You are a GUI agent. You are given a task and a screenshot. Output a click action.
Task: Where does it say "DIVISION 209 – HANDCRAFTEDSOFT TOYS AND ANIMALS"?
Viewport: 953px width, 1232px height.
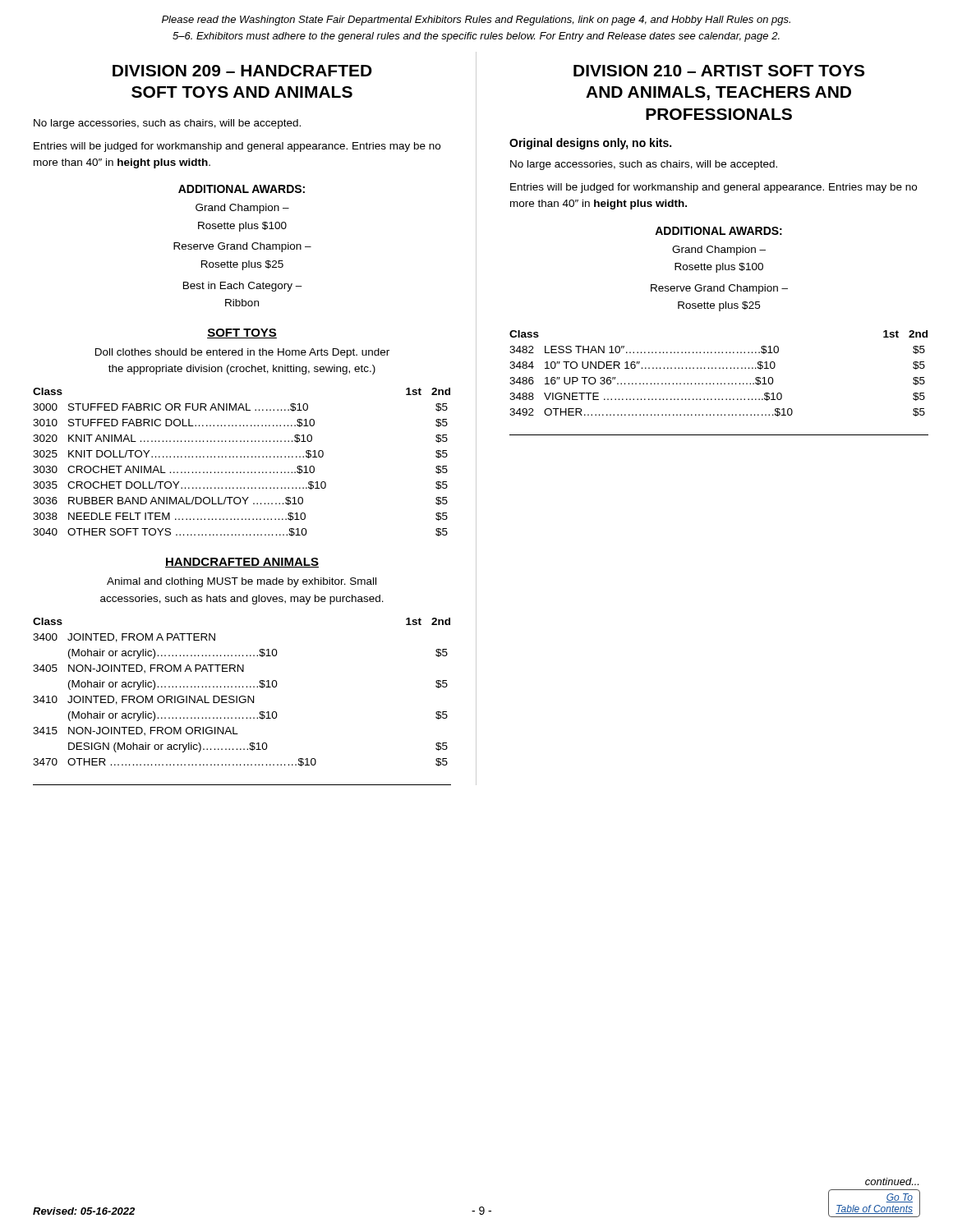click(x=242, y=81)
